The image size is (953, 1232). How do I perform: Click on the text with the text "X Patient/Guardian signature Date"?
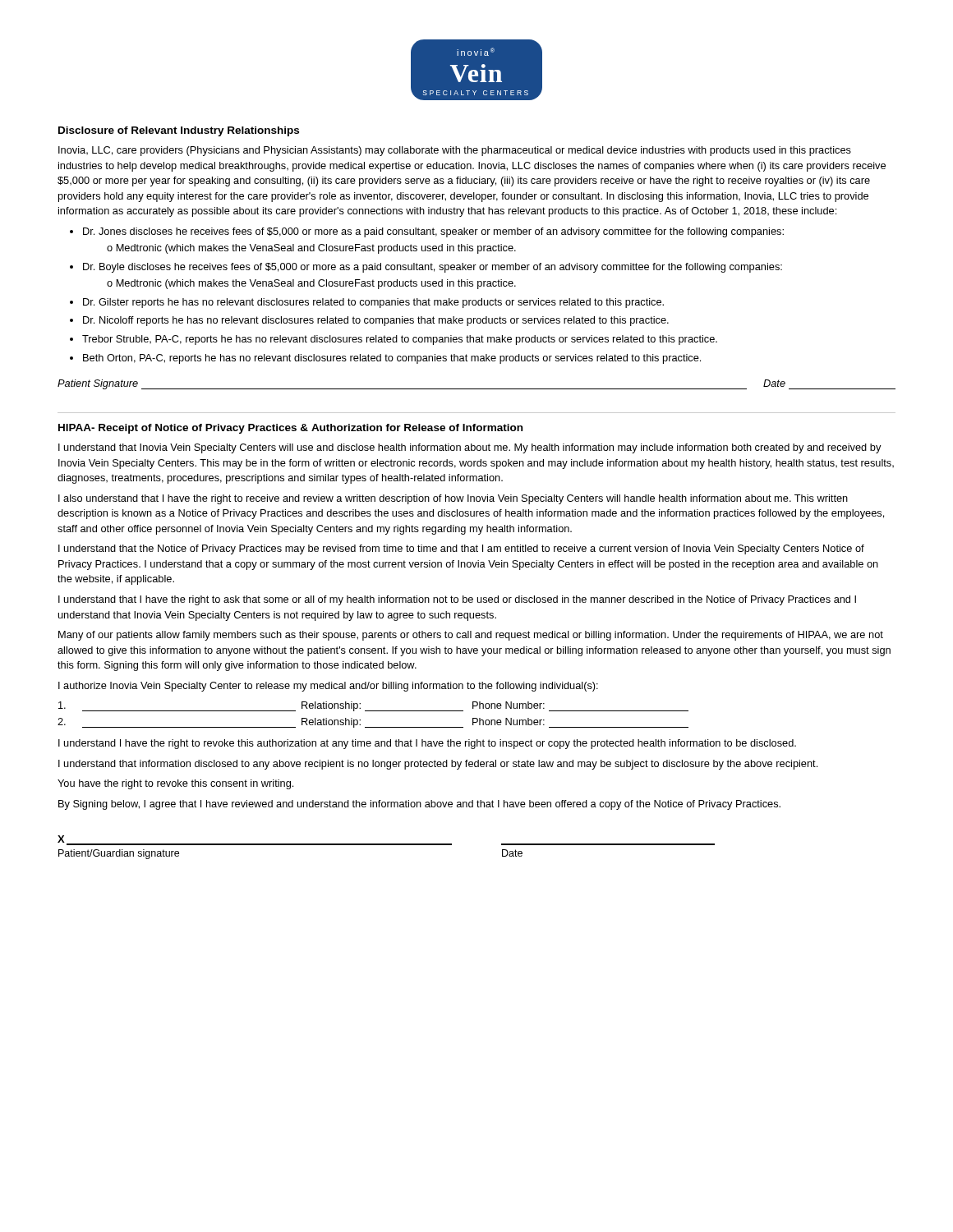(386, 840)
